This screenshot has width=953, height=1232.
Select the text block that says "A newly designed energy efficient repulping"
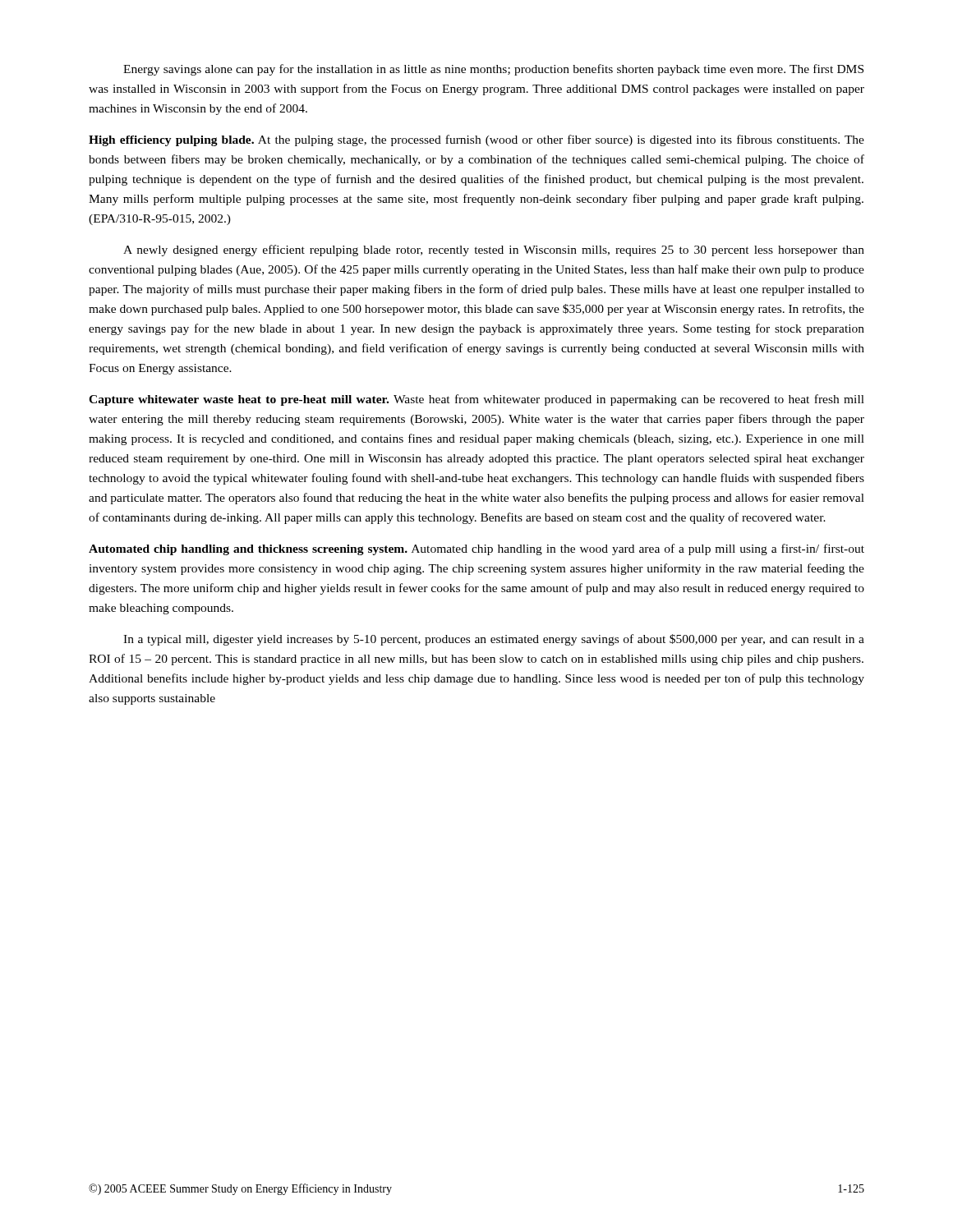[x=476, y=309]
